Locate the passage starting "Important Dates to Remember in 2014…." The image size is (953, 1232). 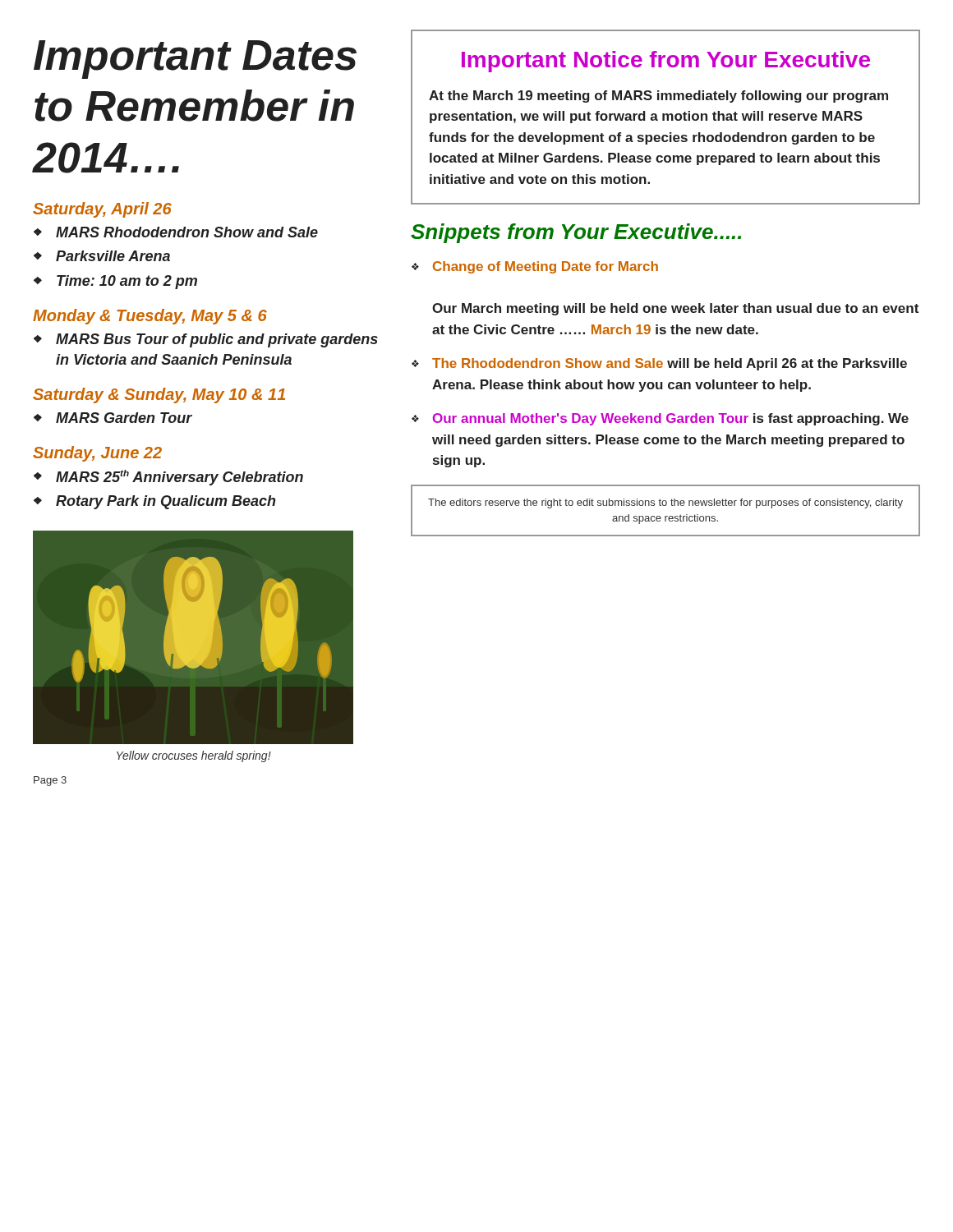click(x=195, y=106)
